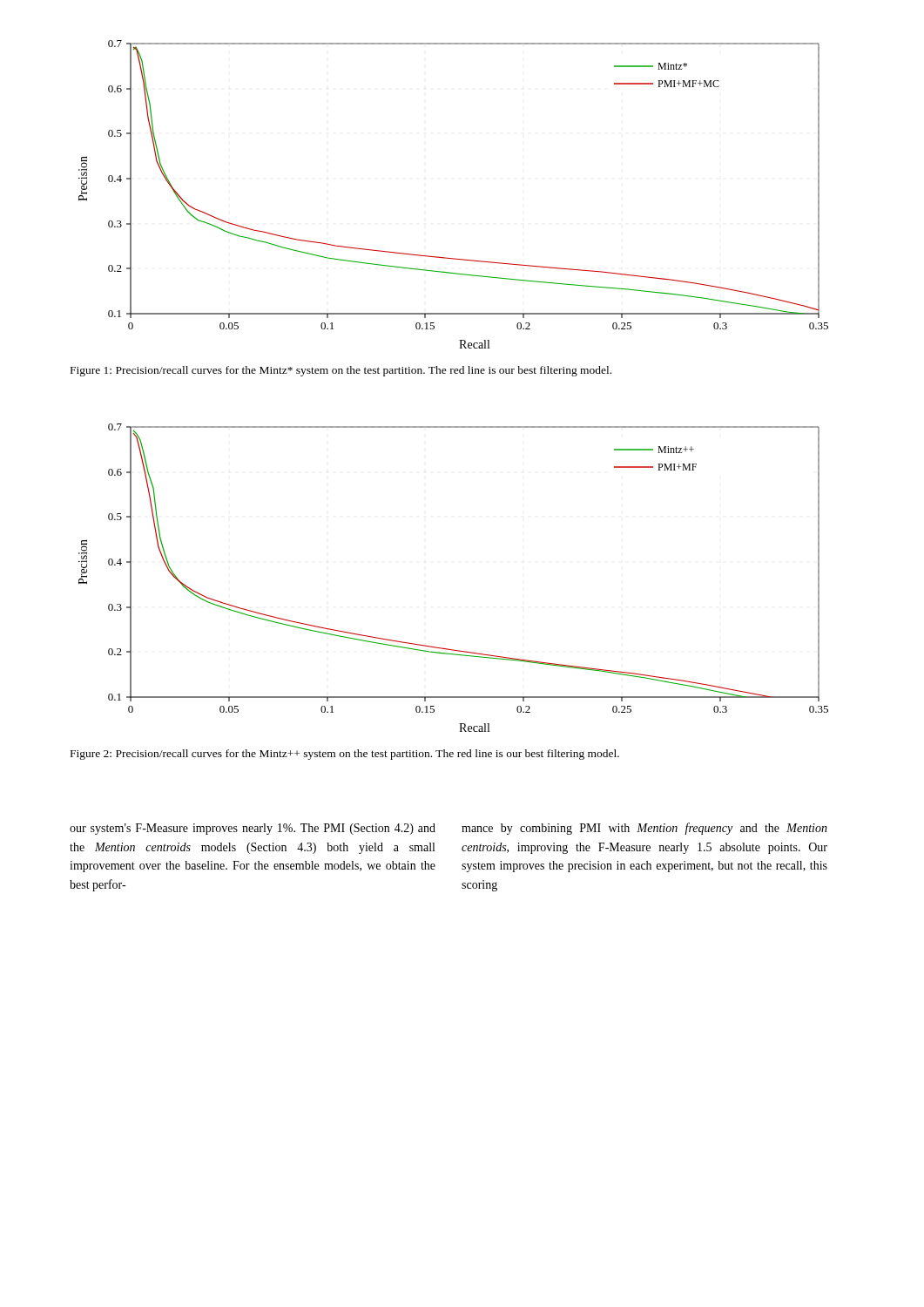Select the text block starting "Figure 2: Precision/recall curves for the Mintz++ system"
924x1307 pixels.
coord(345,753)
